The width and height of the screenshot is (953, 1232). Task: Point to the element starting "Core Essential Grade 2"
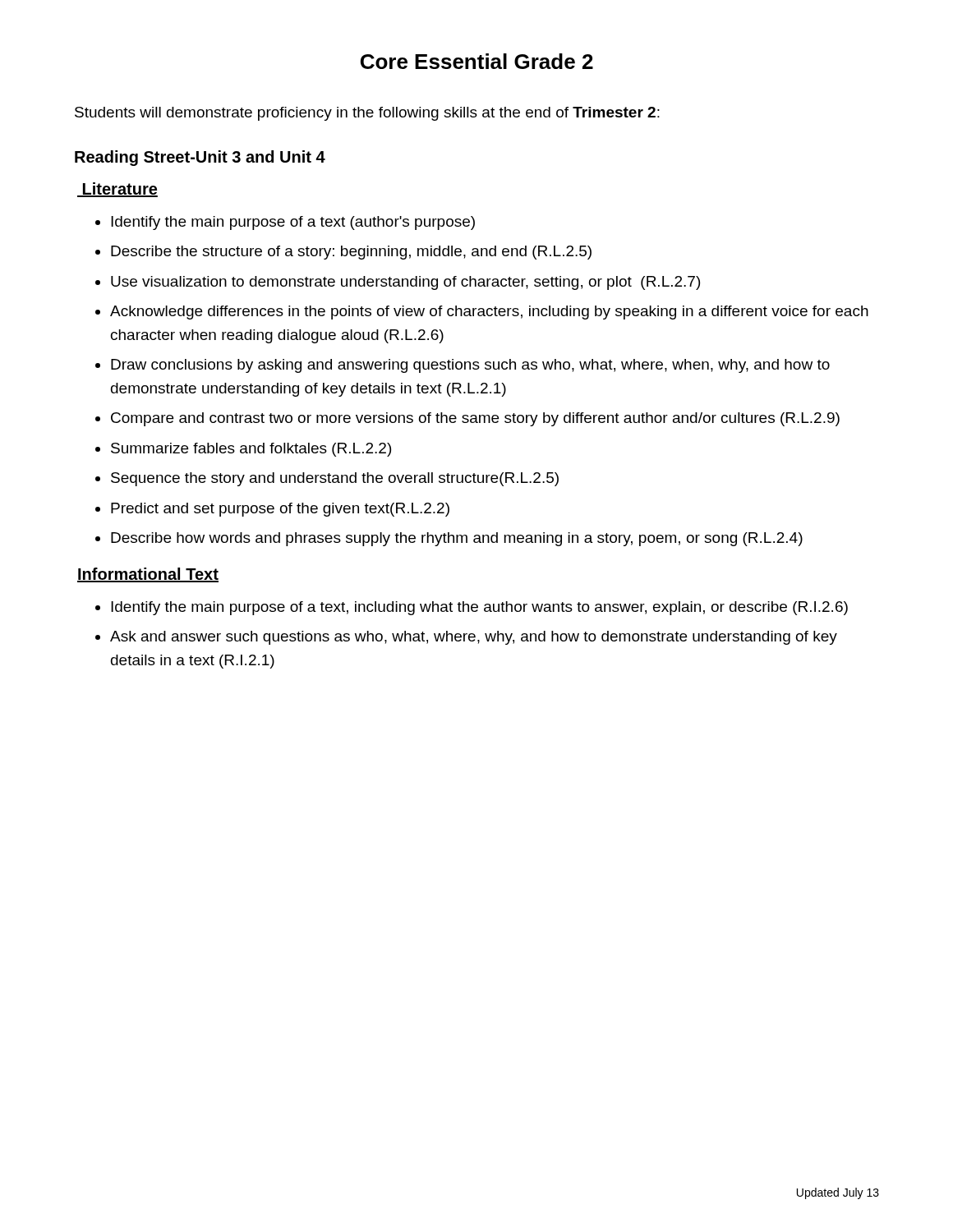[476, 62]
